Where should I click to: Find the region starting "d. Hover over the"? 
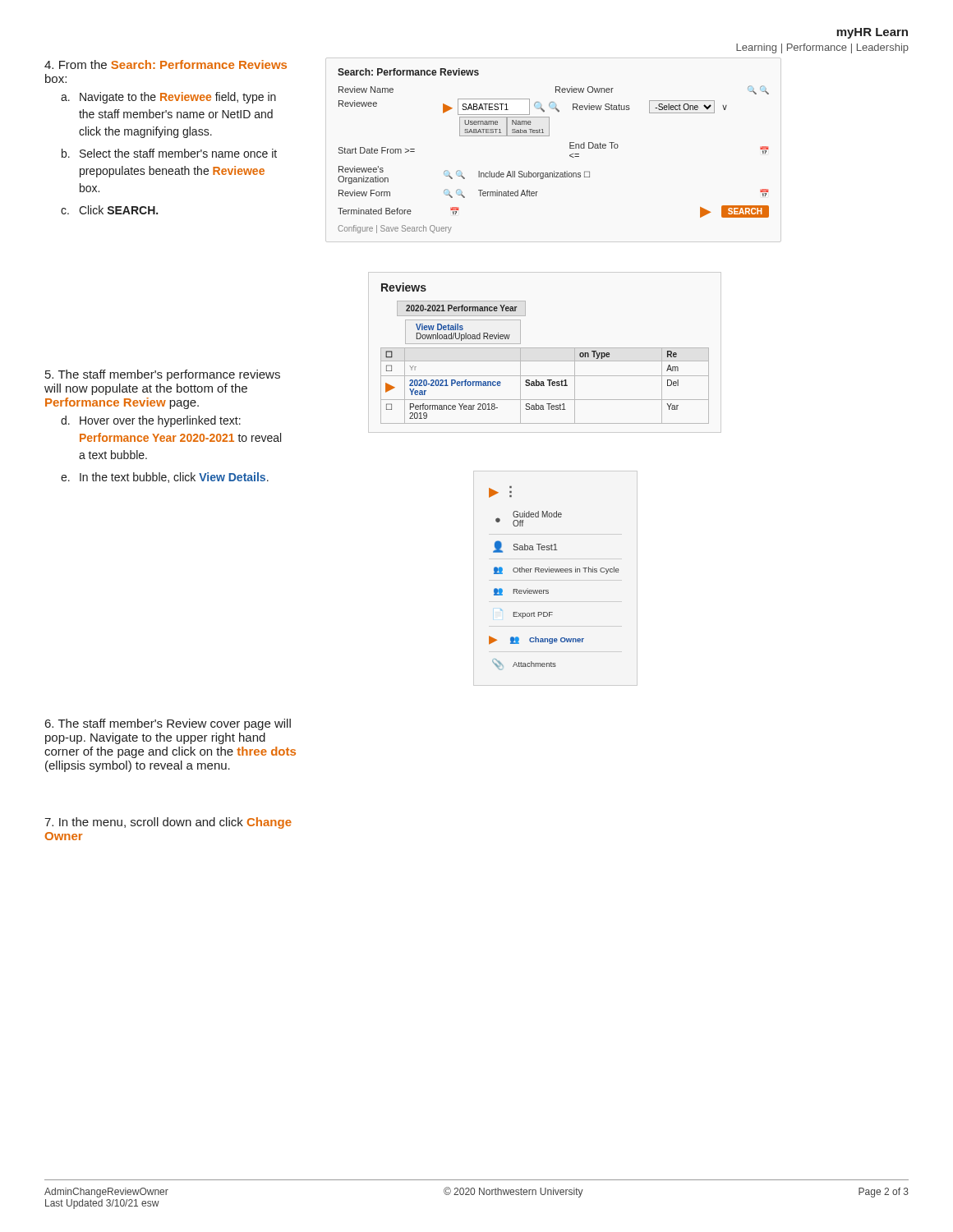tap(172, 438)
